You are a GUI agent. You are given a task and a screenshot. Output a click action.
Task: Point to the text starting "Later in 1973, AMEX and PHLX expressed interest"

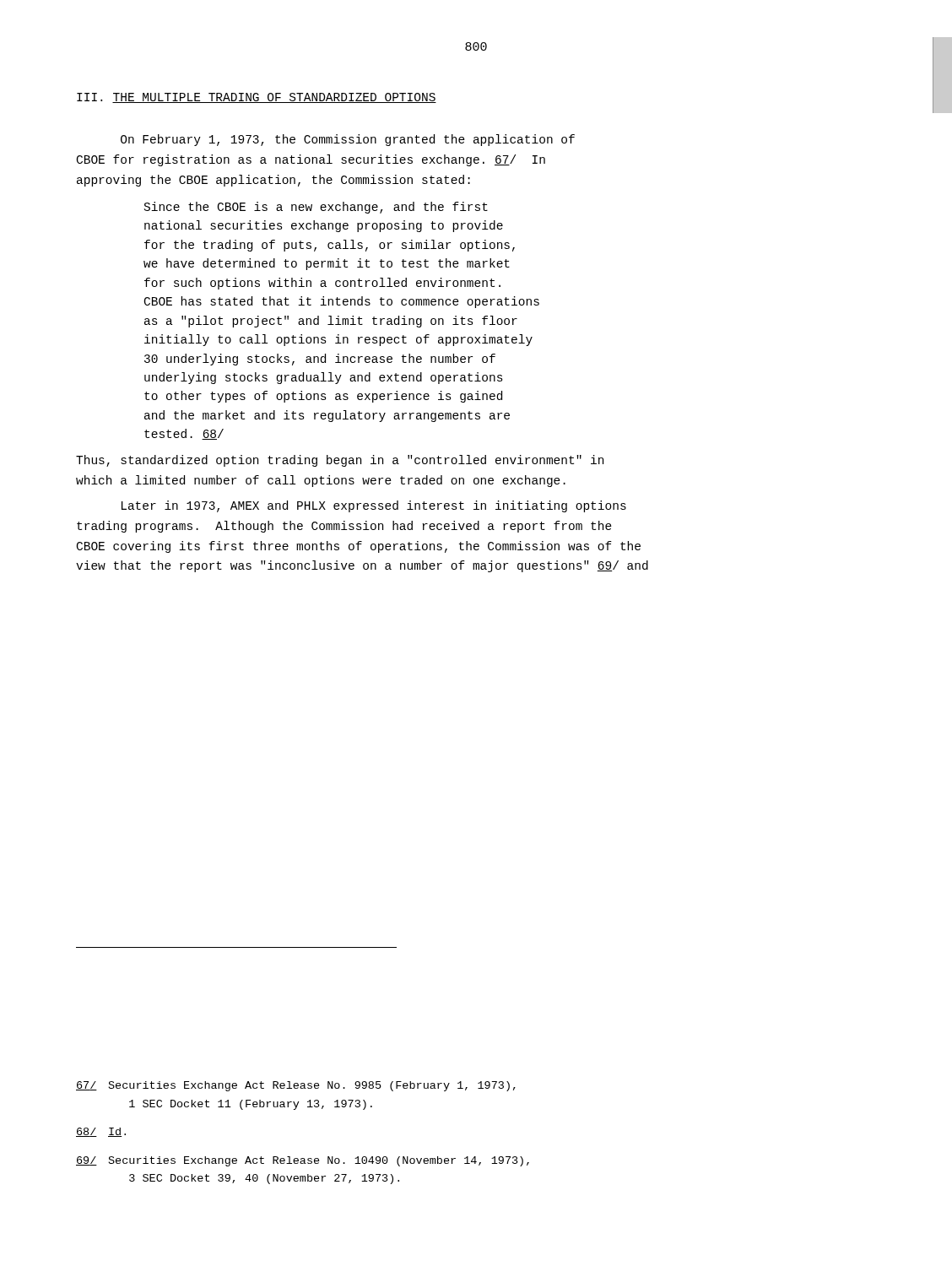(x=362, y=536)
